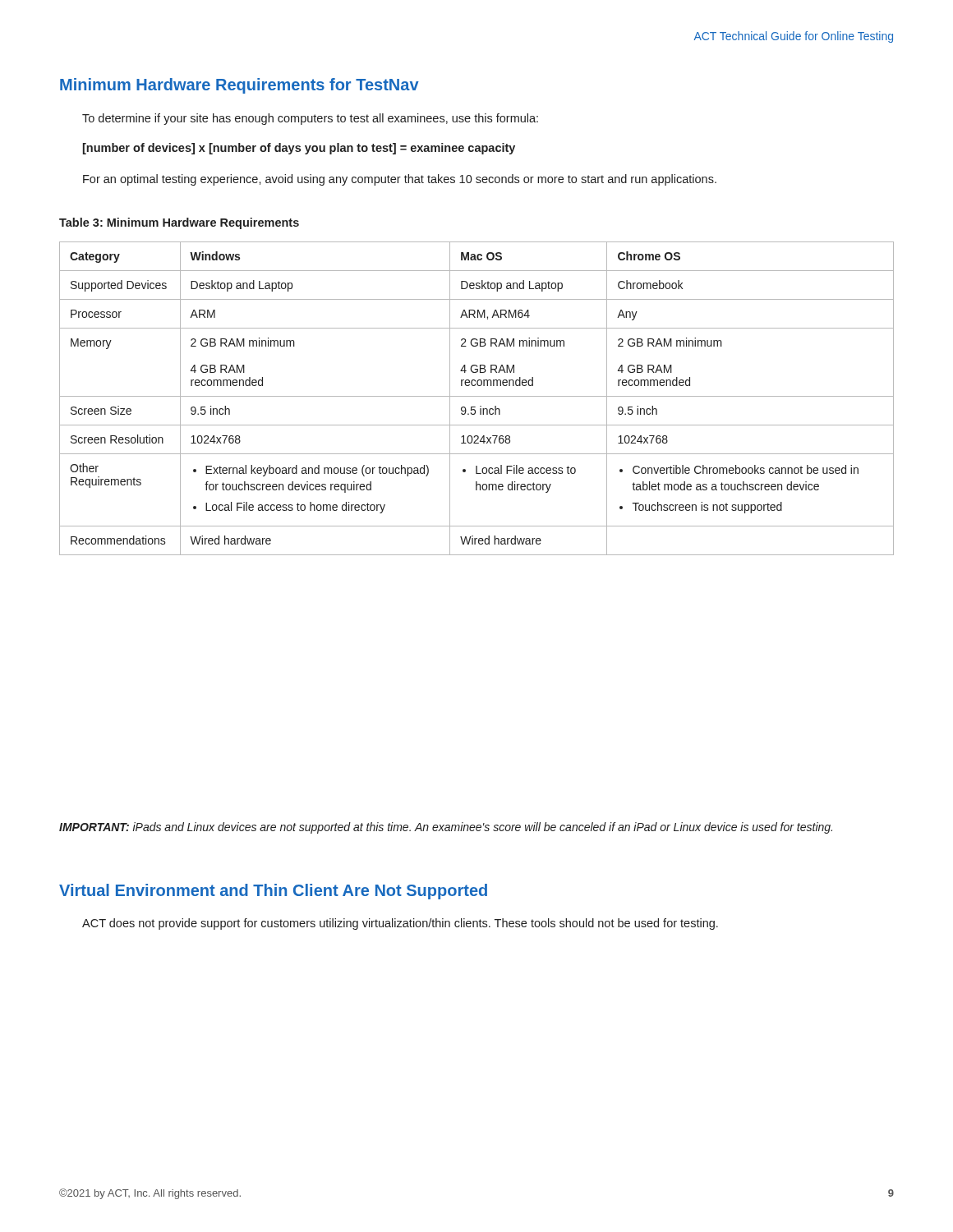Click on the text block that reads "To determine if your site has enough computers"
Image resolution: width=953 pixels, height=1232 pixels.
coord(311,118)
